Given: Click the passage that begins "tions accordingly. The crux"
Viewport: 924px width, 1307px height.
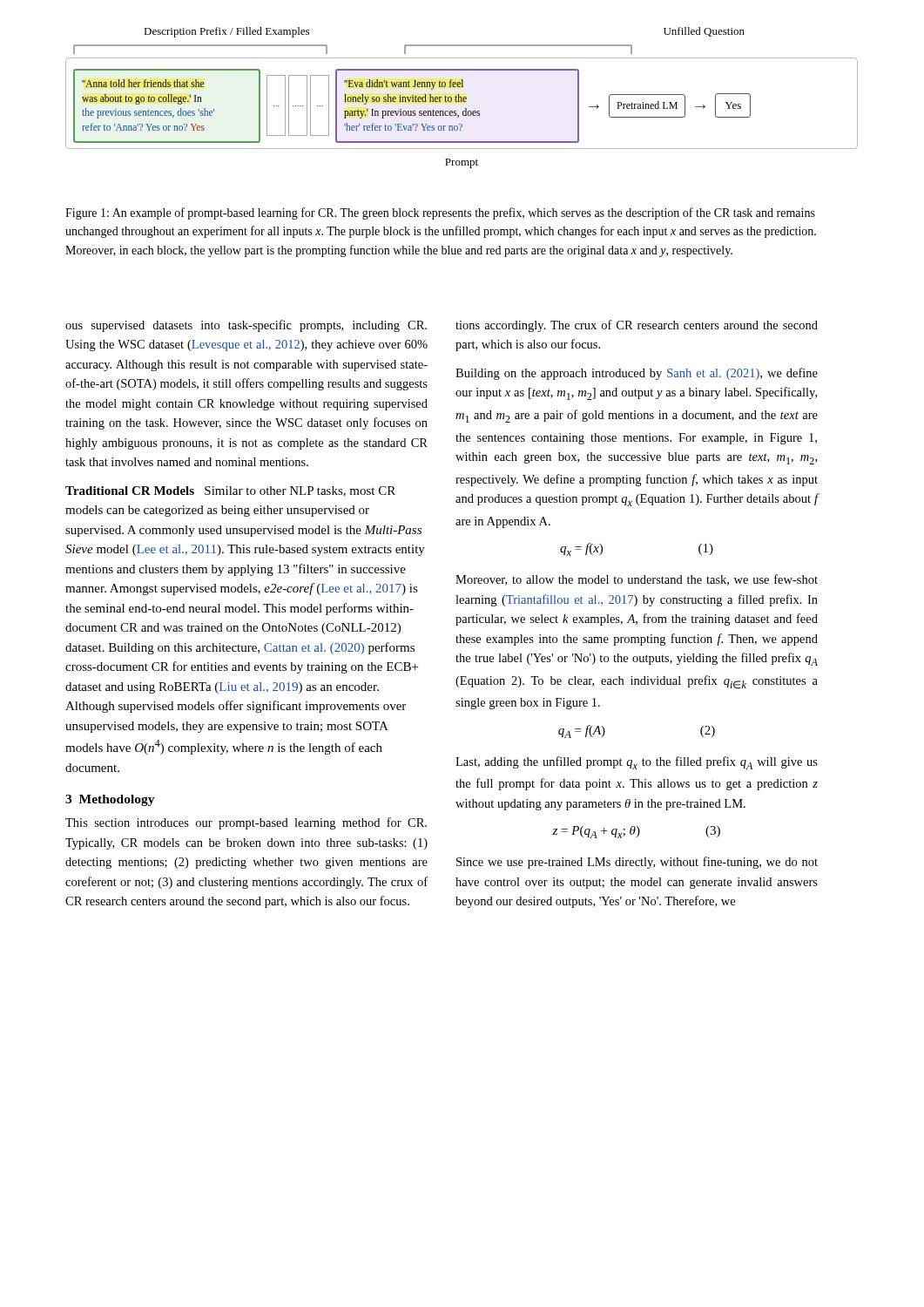Looking at the screenshot, I should 637,423.
